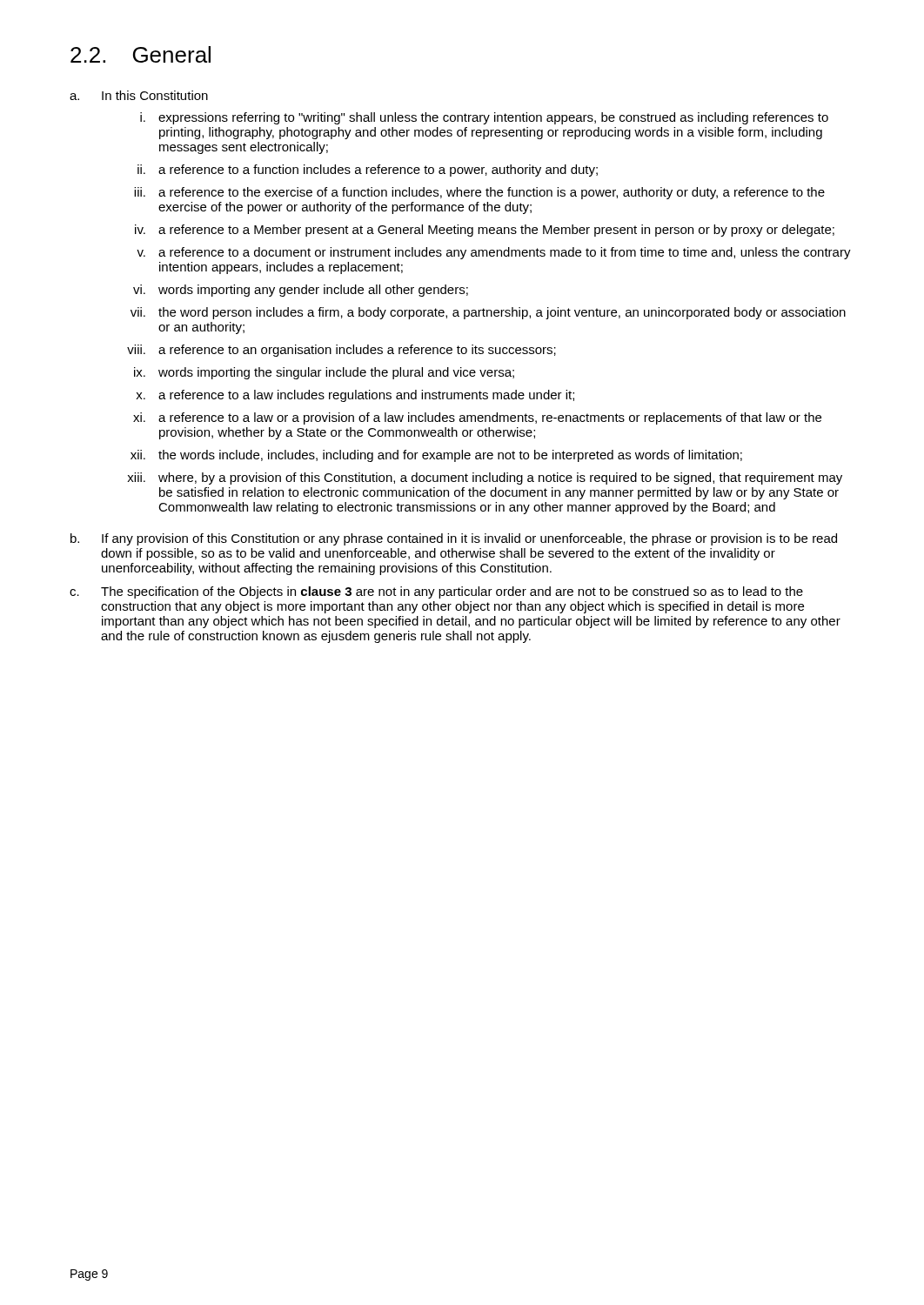Select the region starting "i. expressions referring to "writing""
Screen dimensions: 1305x924
pyautogui.click(x=478, y=132)
